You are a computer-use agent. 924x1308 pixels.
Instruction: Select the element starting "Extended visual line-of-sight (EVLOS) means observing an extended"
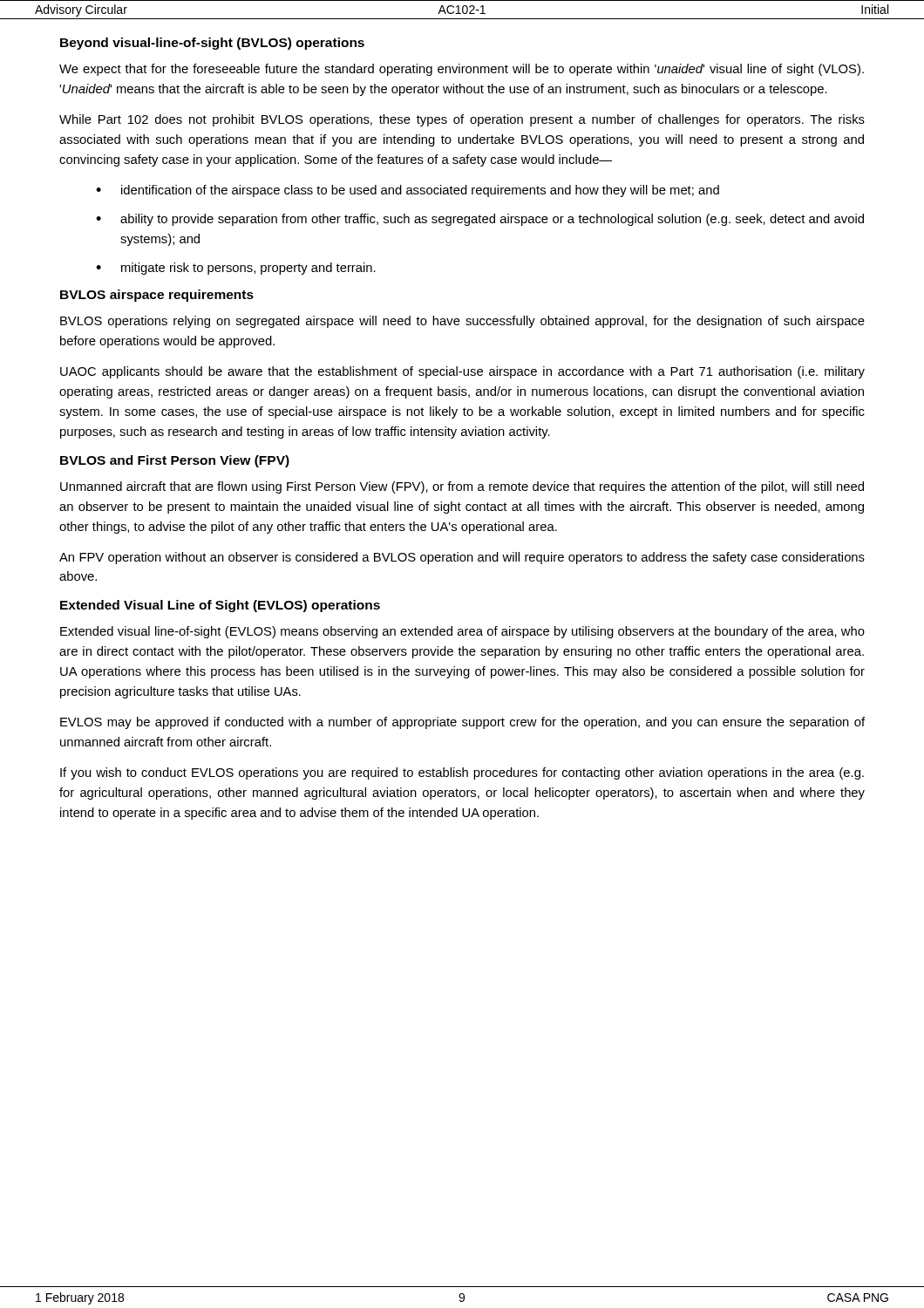[462, 662]
